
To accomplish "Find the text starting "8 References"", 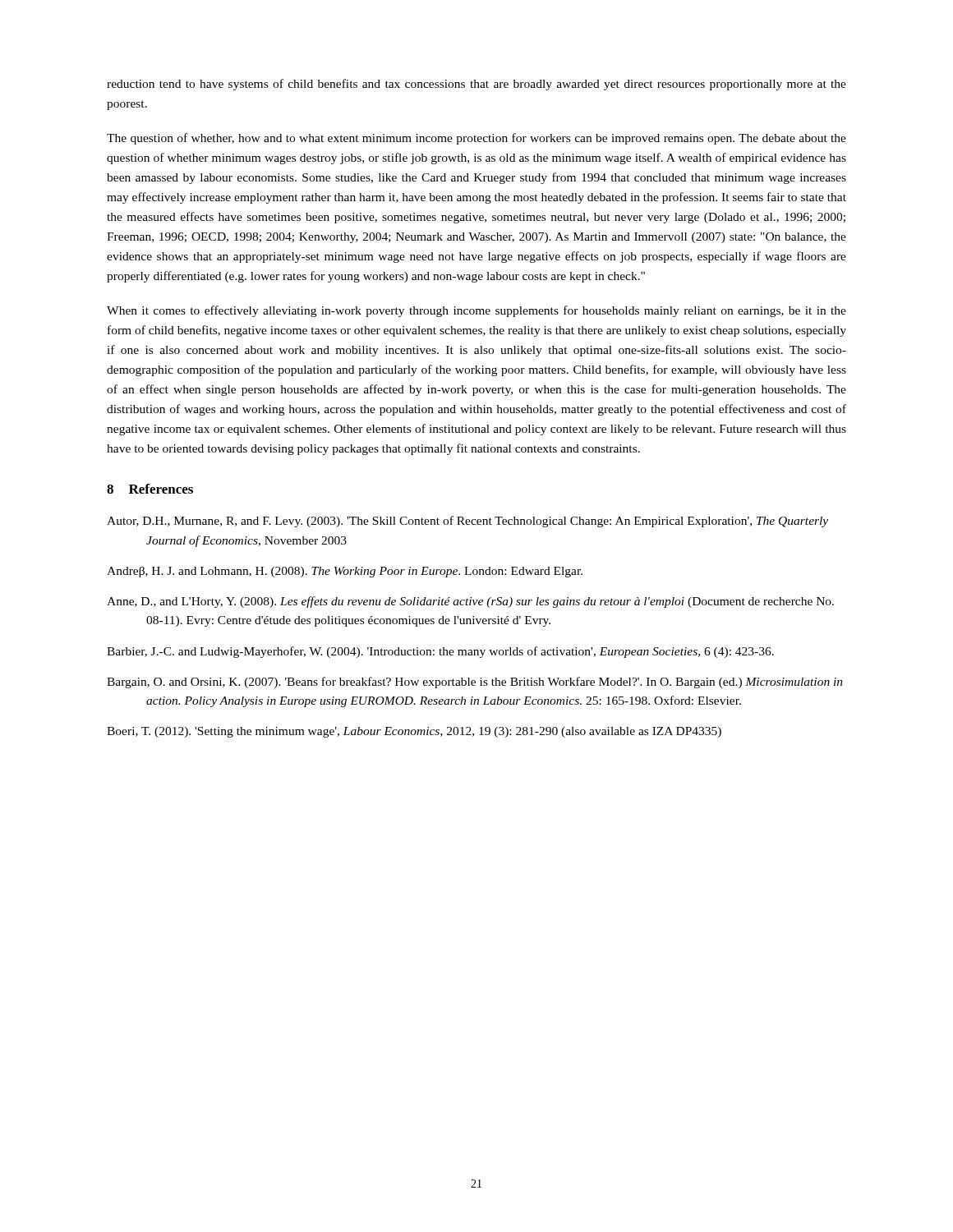I will click(x=150, y=490).
